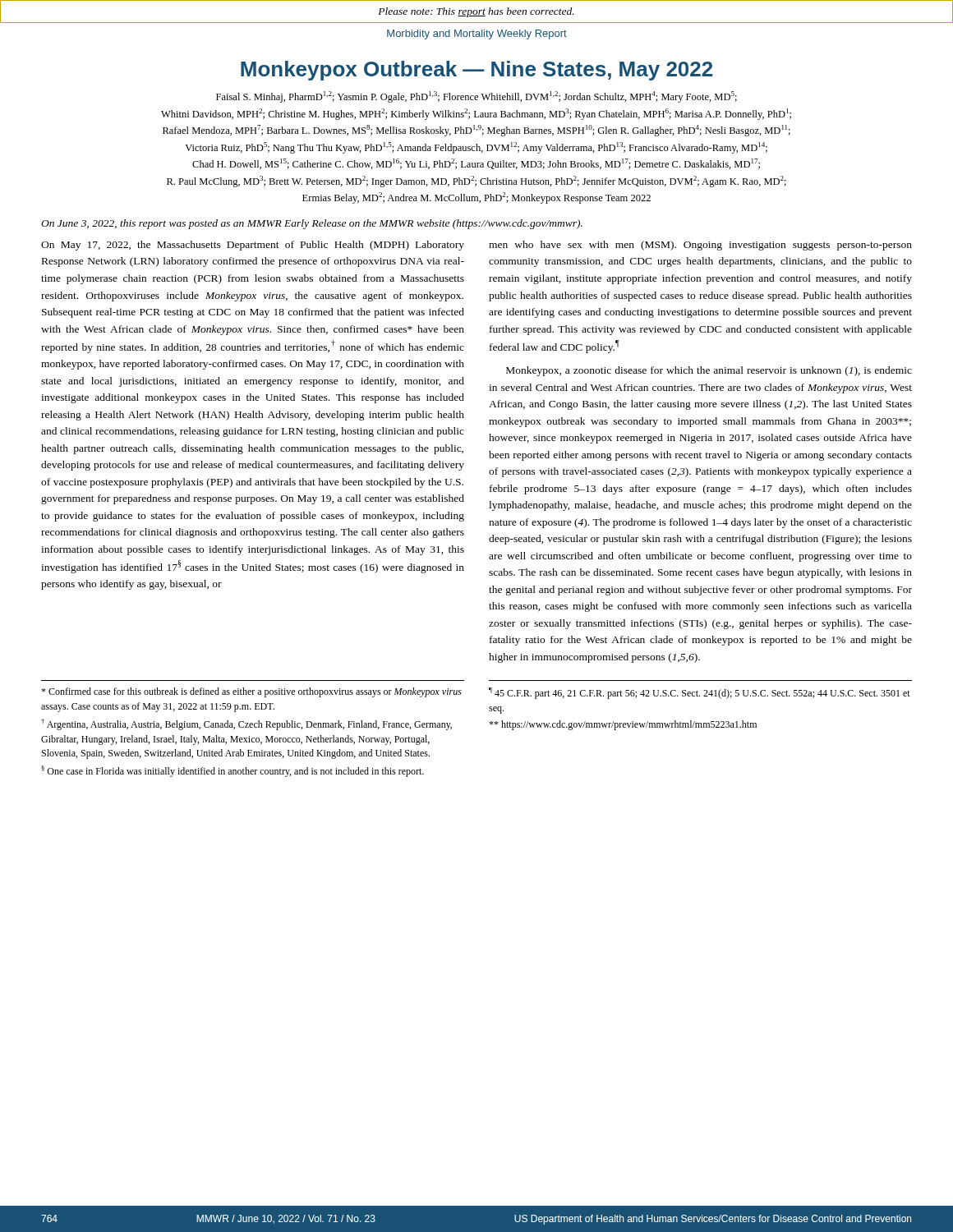Locate the footnote with the text "¶ 45 C.F.R."
This screenshot has height=1232, width=953.
[x=699, y=700]
